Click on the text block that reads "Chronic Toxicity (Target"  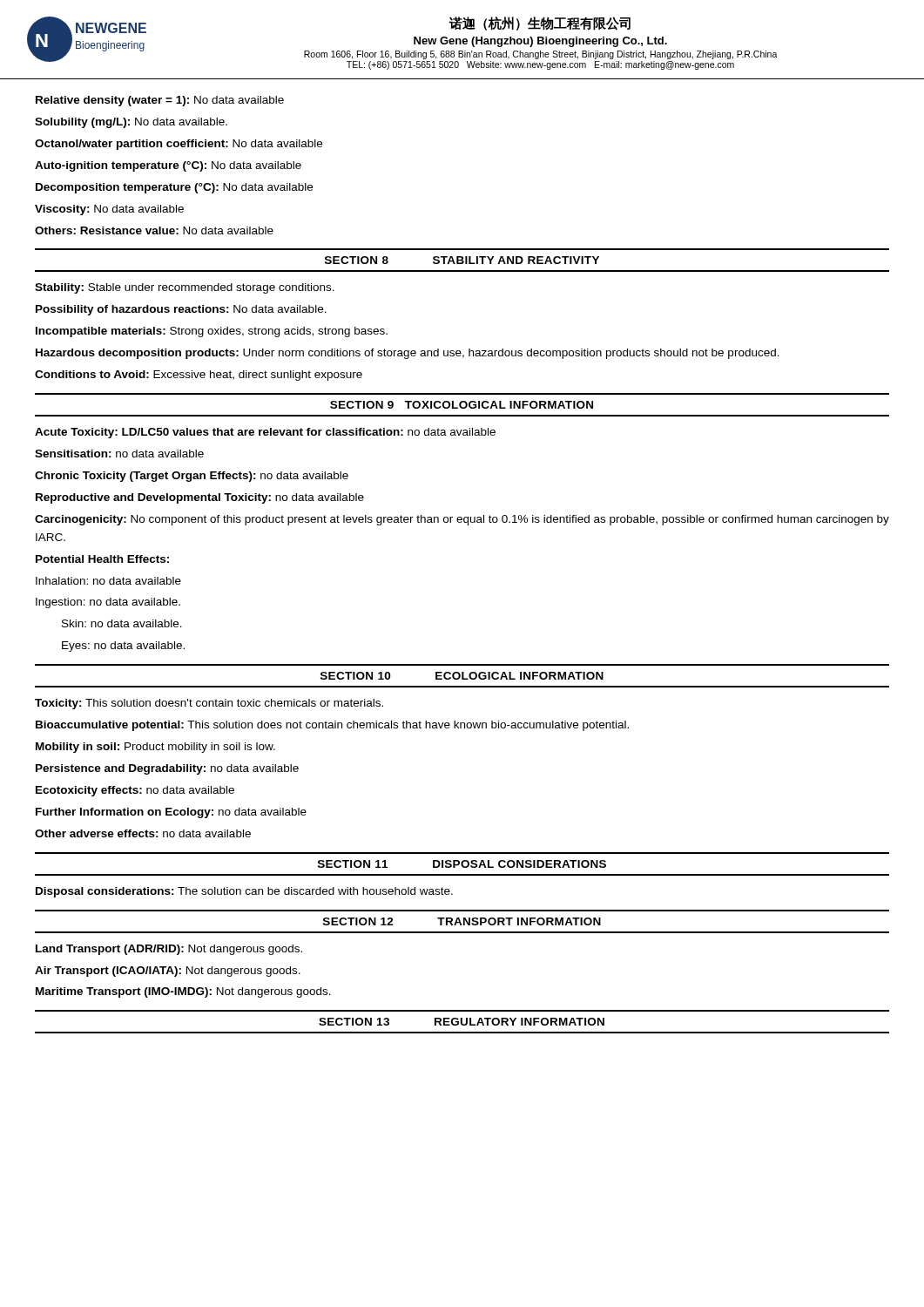pyautogui.click(x=192, y=475)
